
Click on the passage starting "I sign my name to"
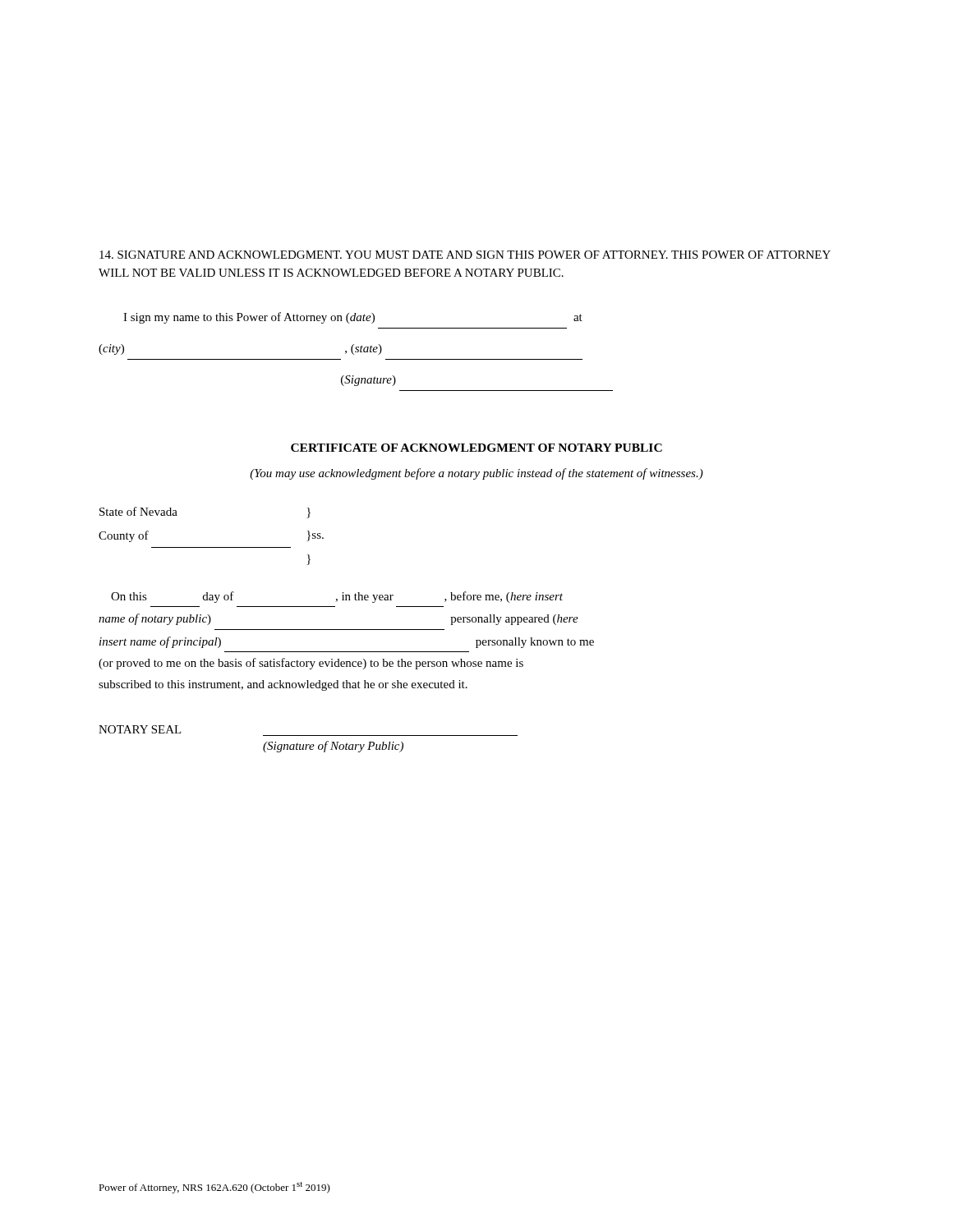click(x=353, y=317)
